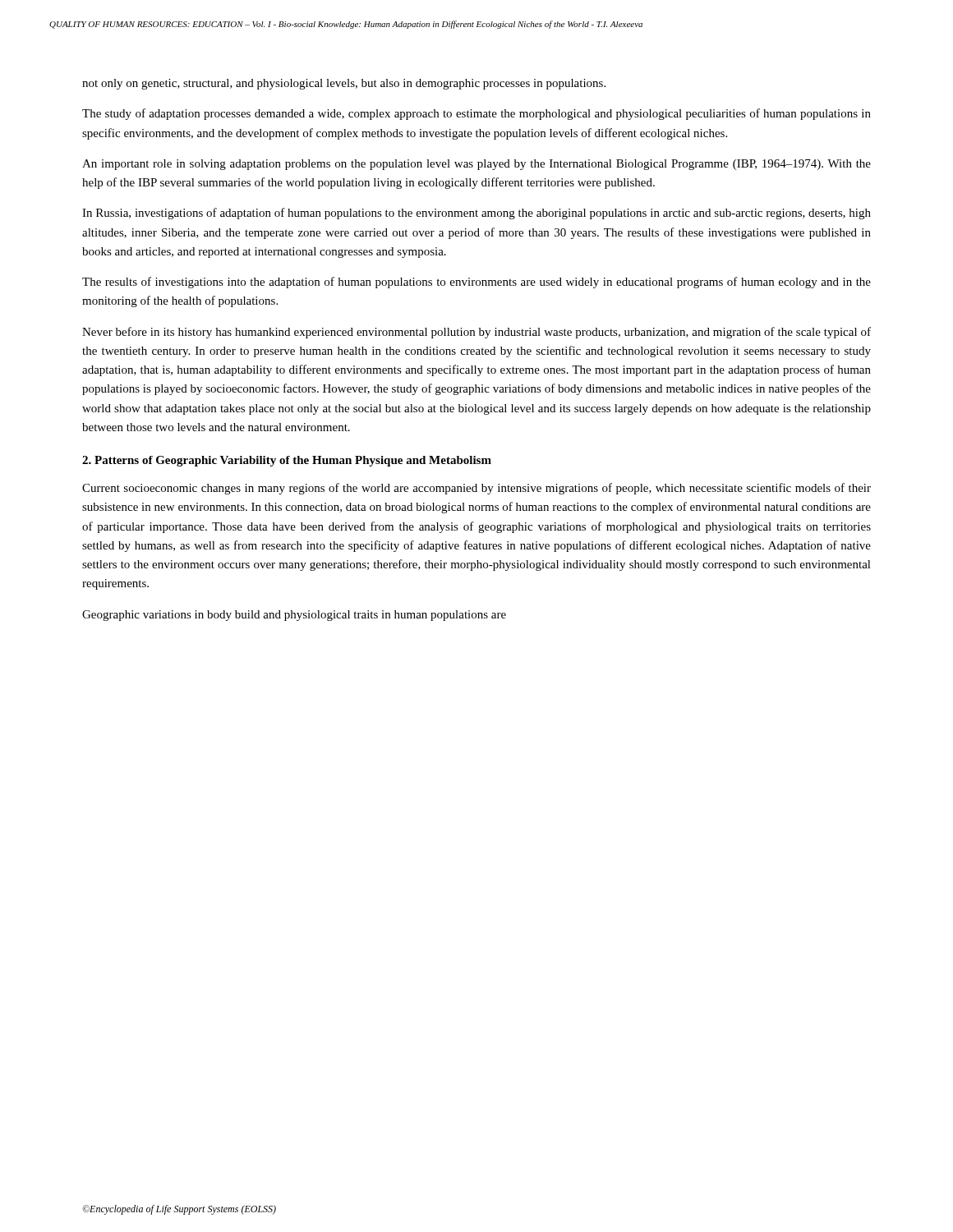The height and width of the screenshot is (1232, 953).
Task: Locate the region starting "not only on genetic, structural, and"
Action: [x=344, y=83]
